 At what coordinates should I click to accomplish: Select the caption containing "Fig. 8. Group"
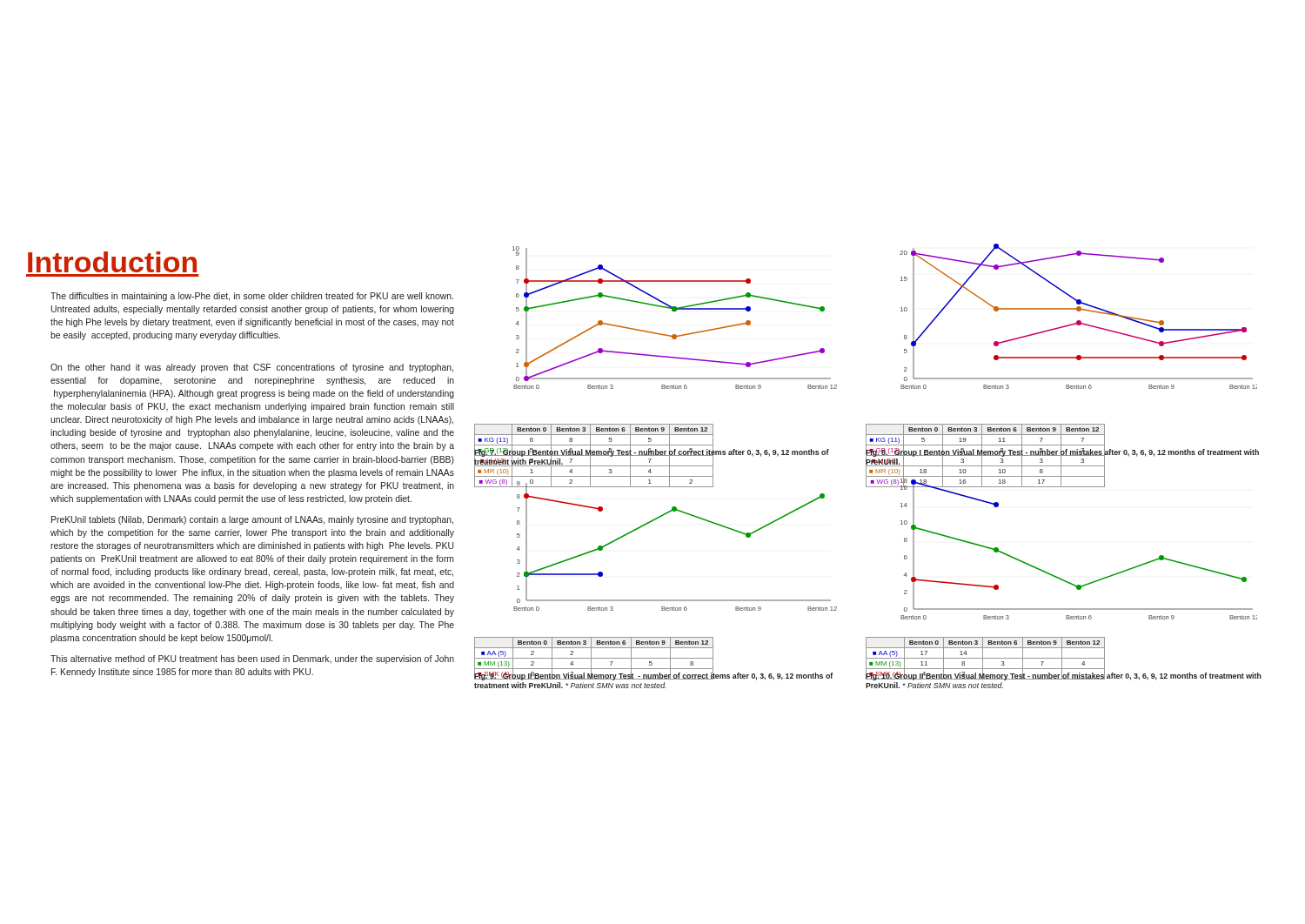(1062, 457)
